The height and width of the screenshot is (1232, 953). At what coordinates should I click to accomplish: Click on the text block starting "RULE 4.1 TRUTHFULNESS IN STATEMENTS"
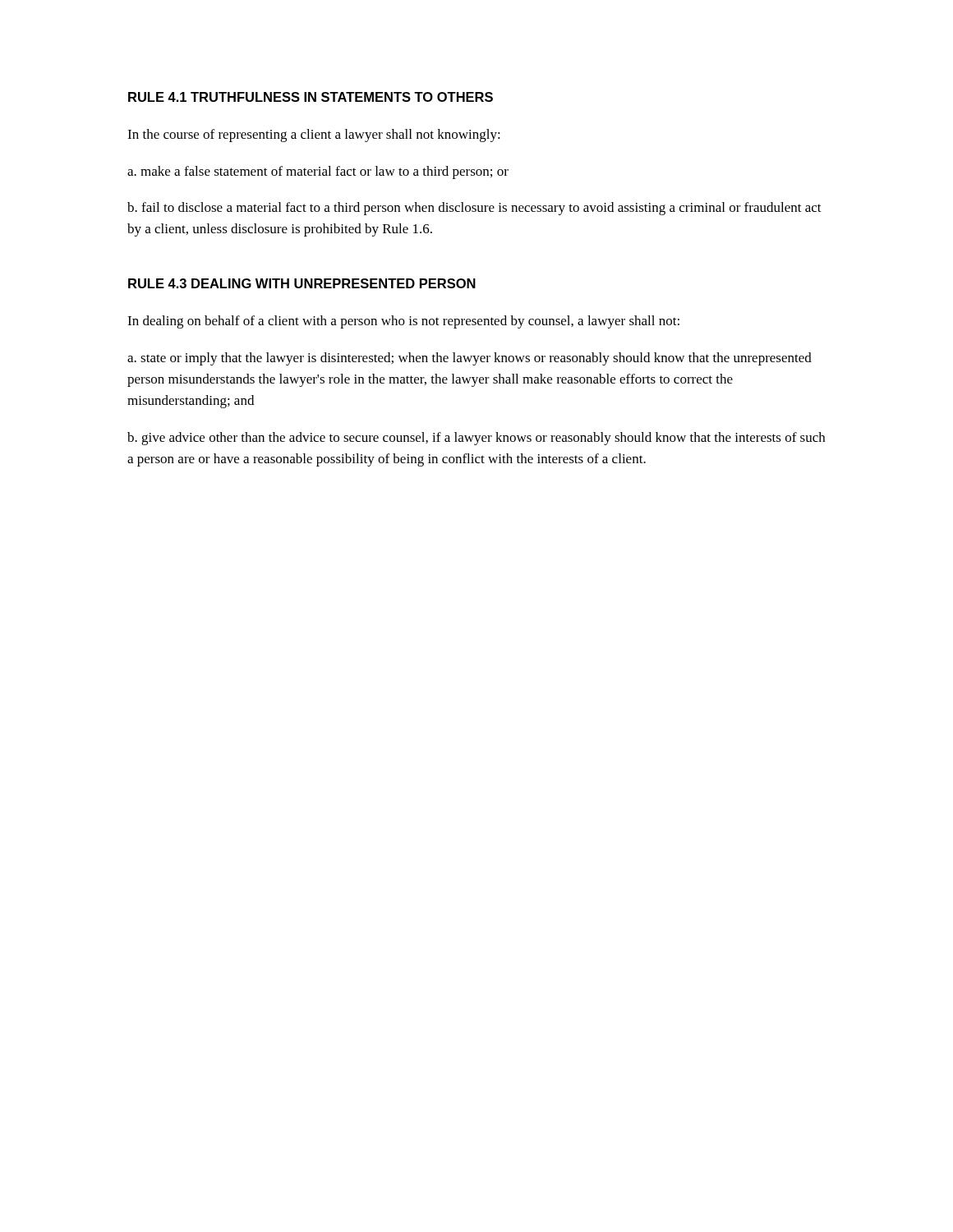click(310, 97)
